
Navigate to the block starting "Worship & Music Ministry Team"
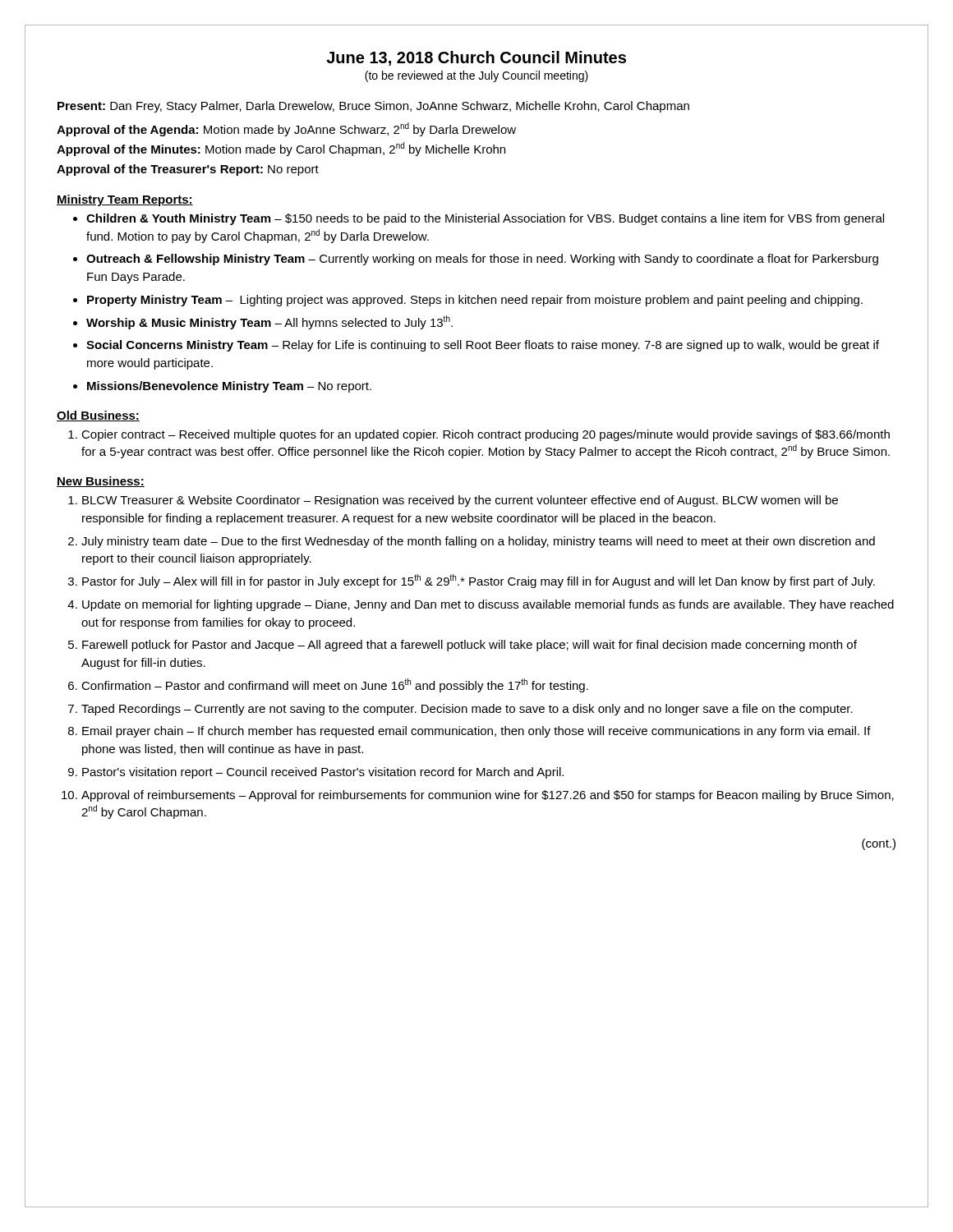pyautogui.click(x=270, y=322)
